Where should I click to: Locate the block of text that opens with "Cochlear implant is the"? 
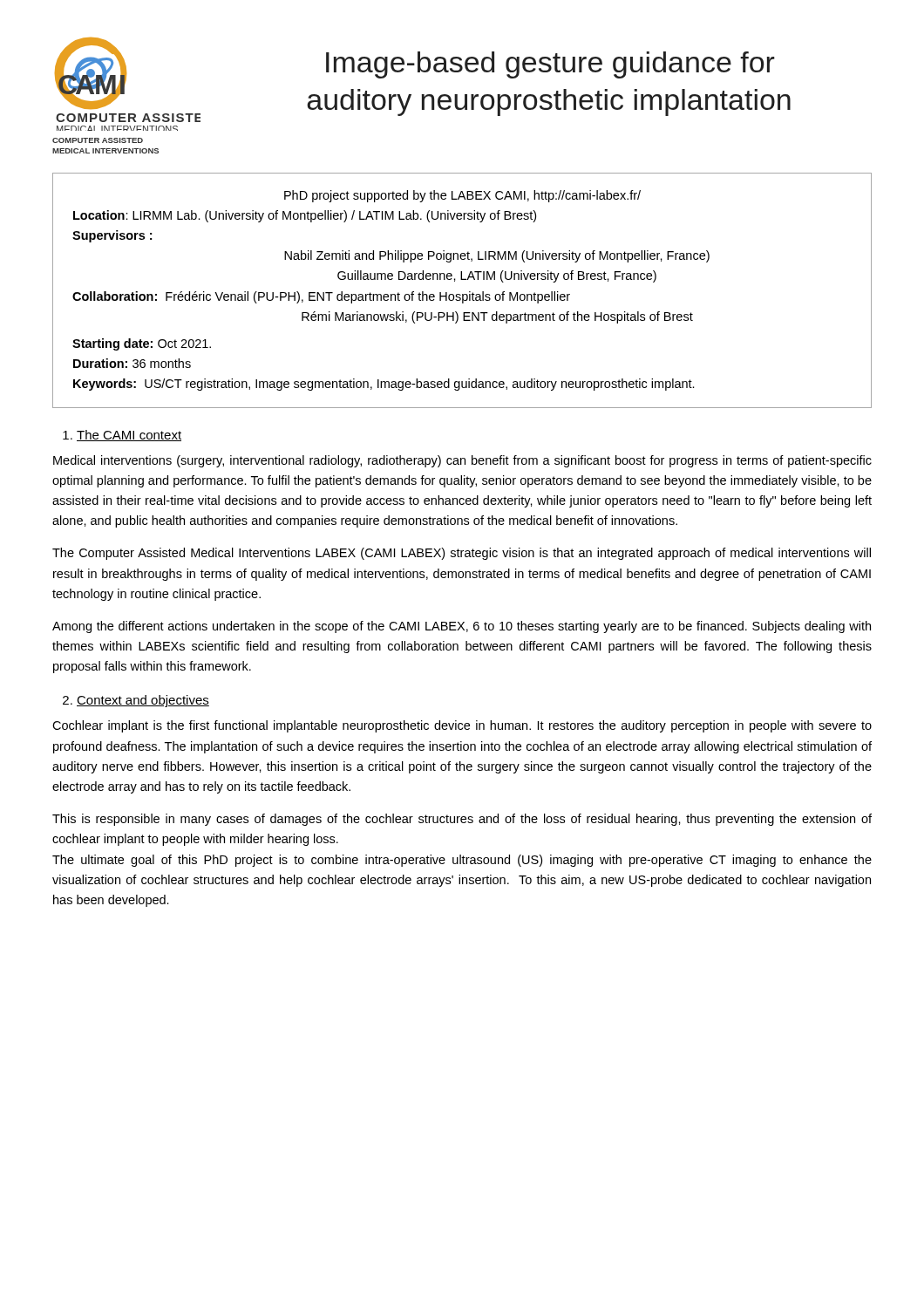click(x=462, y=756)
